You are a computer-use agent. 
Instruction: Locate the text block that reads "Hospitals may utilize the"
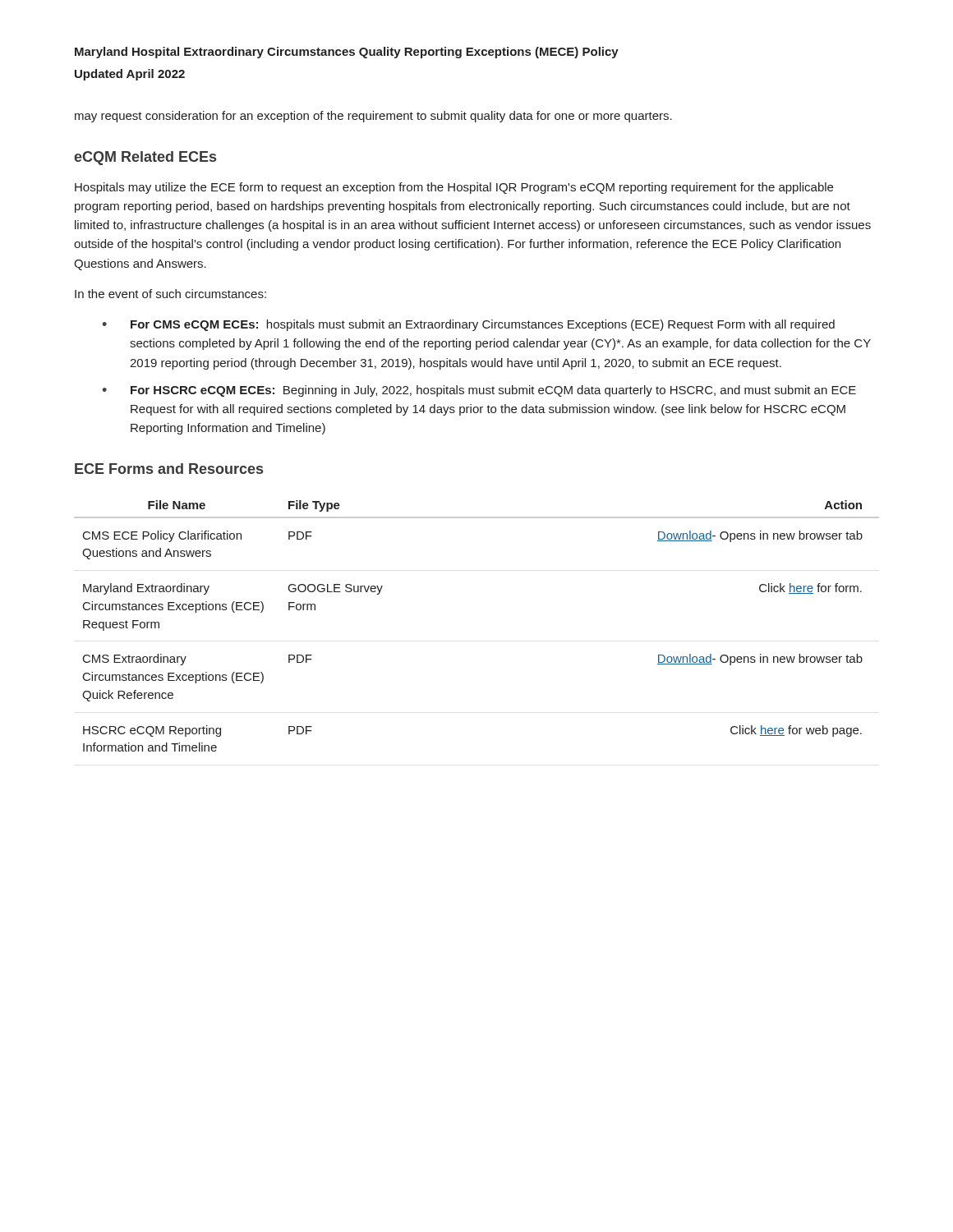click(x=472, y=225)
